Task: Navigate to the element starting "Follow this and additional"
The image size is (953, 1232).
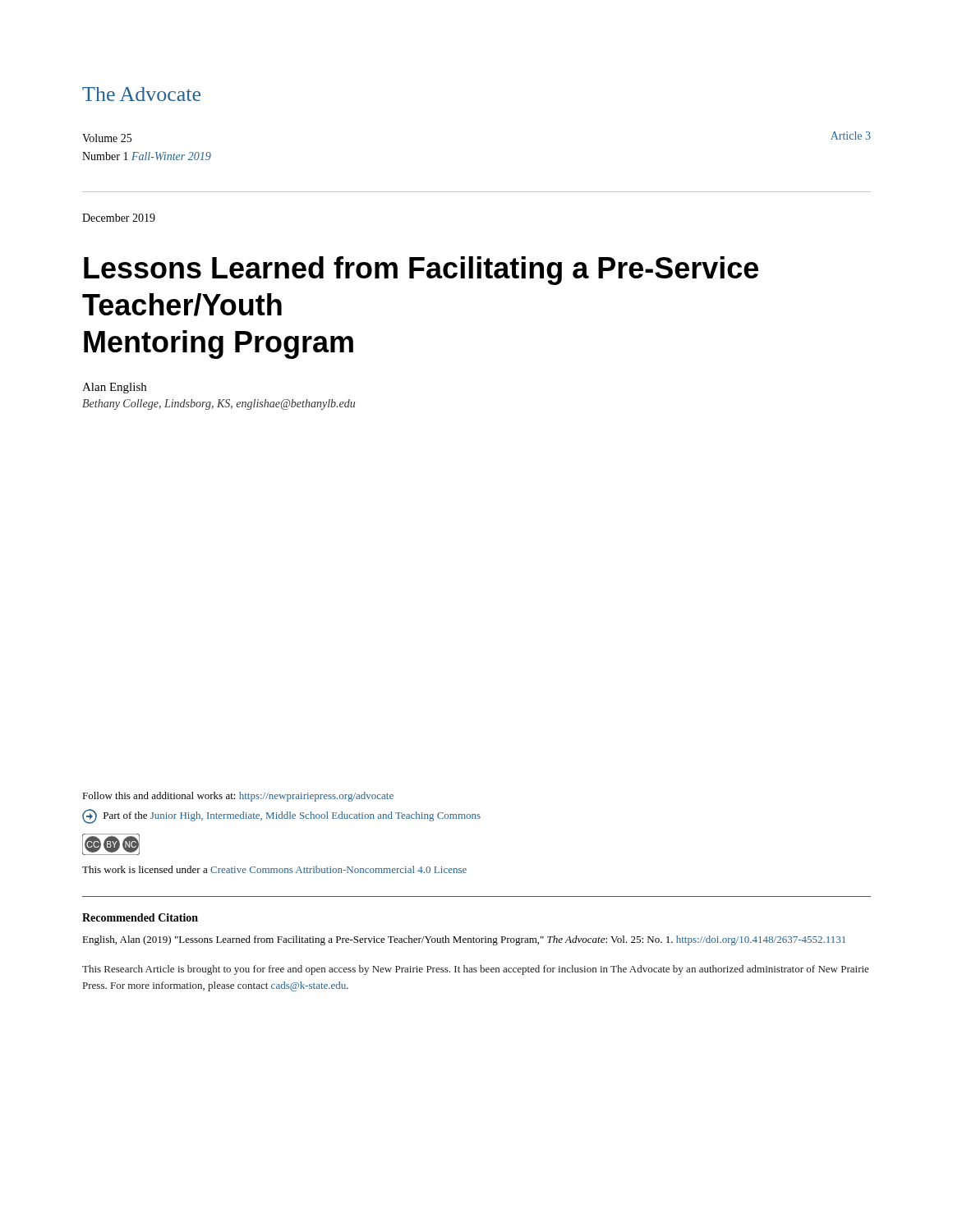Action: pos(238,796)
